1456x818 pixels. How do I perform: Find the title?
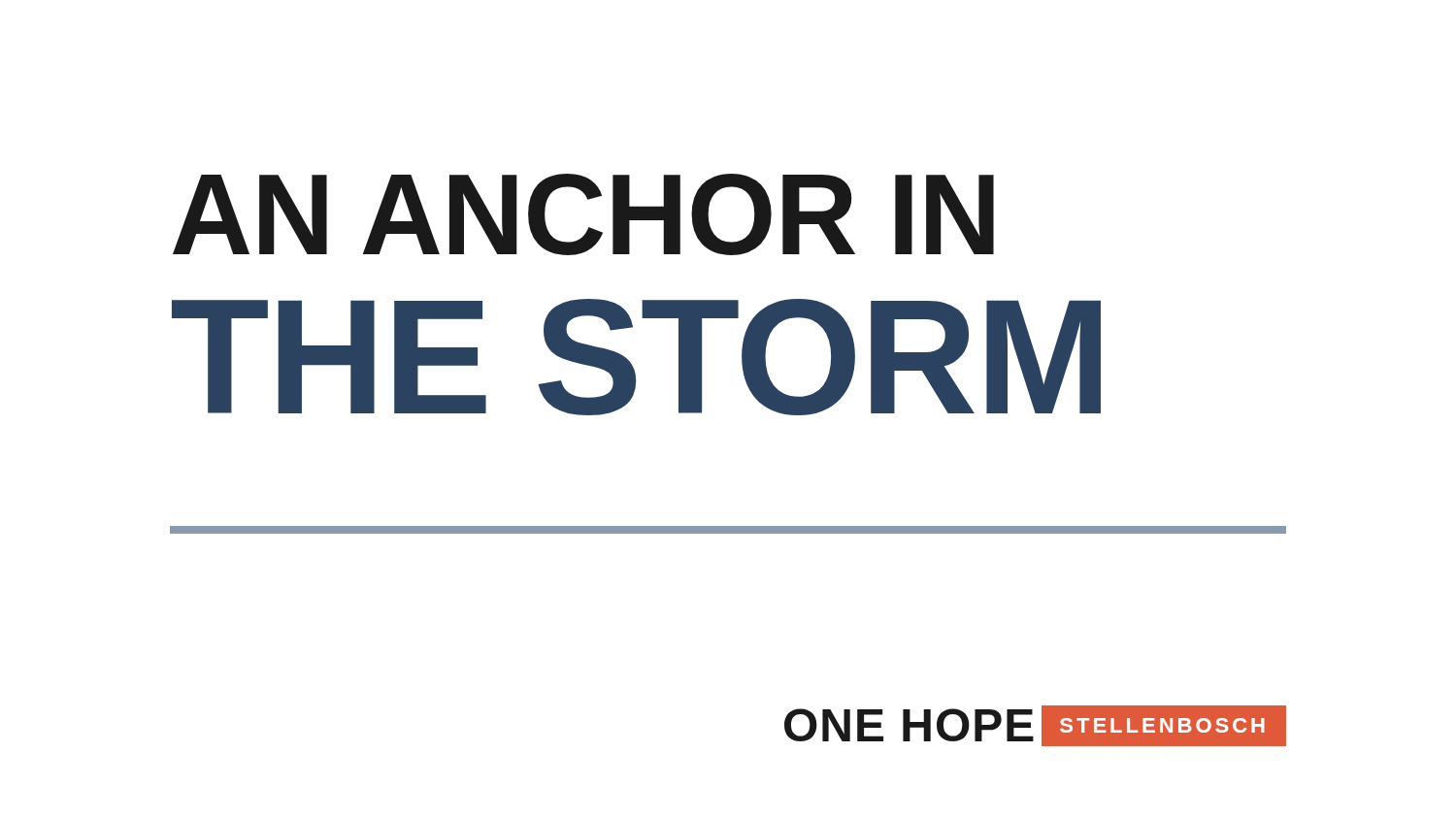(728, 297)
